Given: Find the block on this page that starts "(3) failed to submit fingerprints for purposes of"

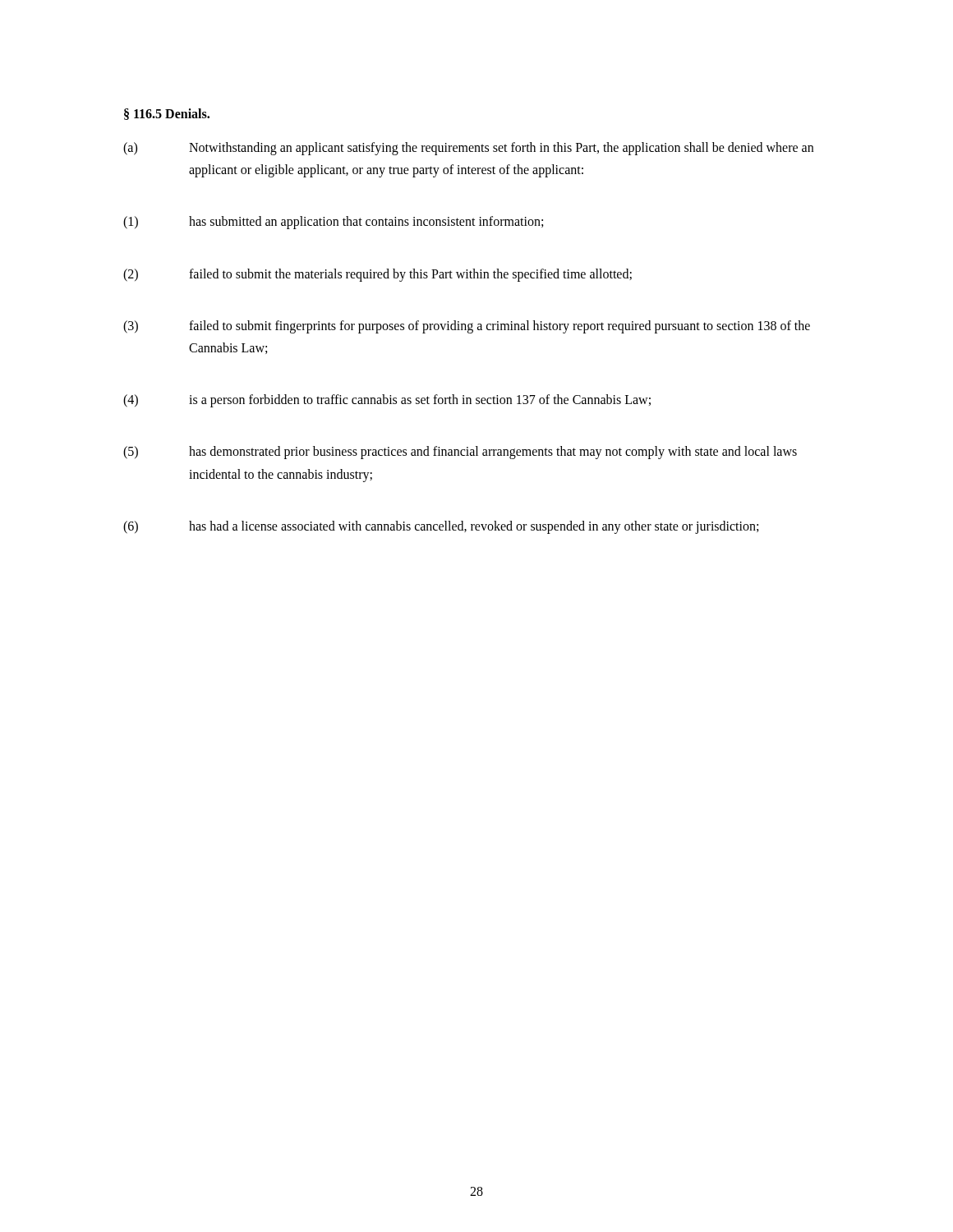Looking at the screenshot, I should [476, 337].
